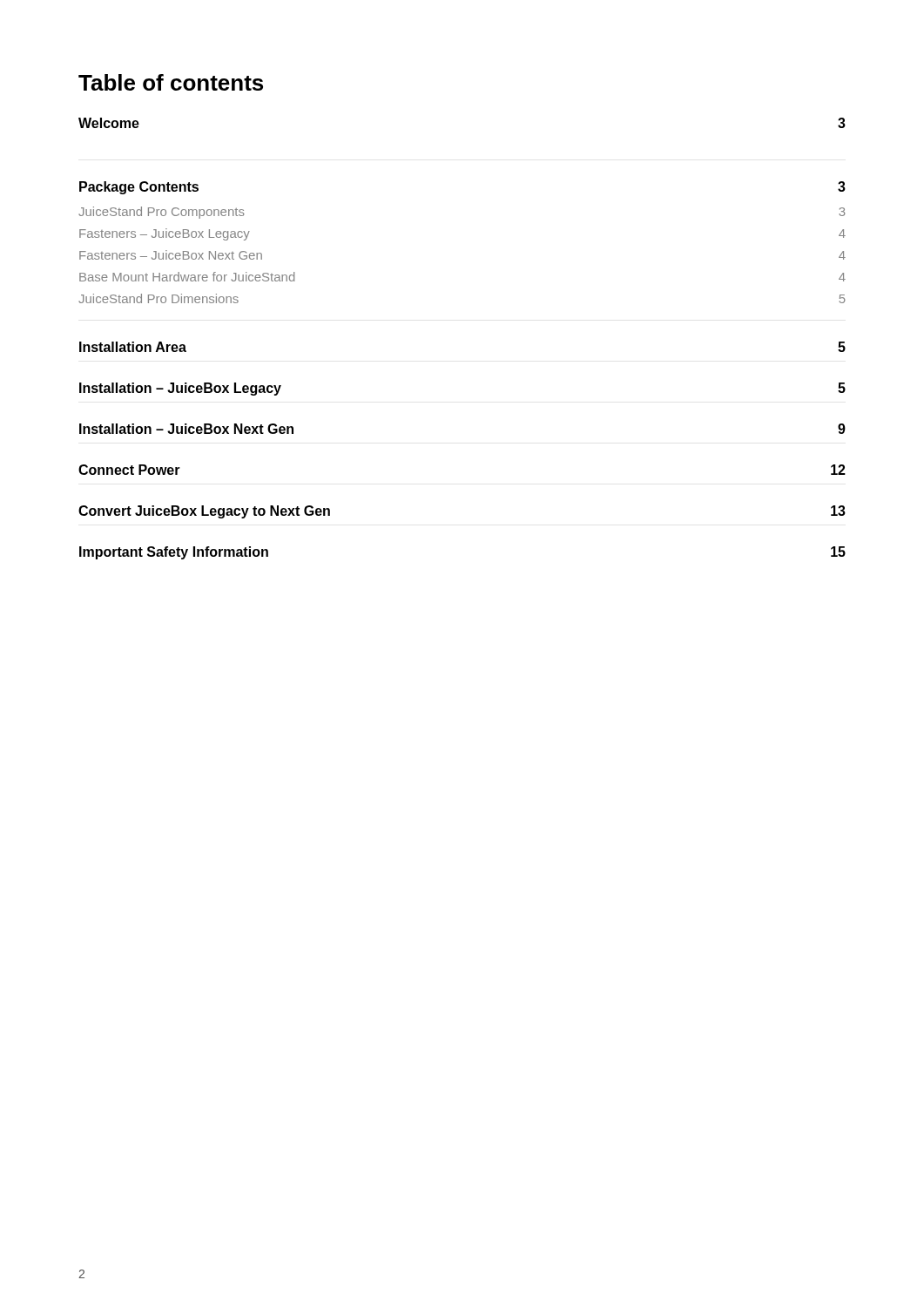Locate the block of text that opens with "Fasteners – JuiceBox Legacy"

166,234
